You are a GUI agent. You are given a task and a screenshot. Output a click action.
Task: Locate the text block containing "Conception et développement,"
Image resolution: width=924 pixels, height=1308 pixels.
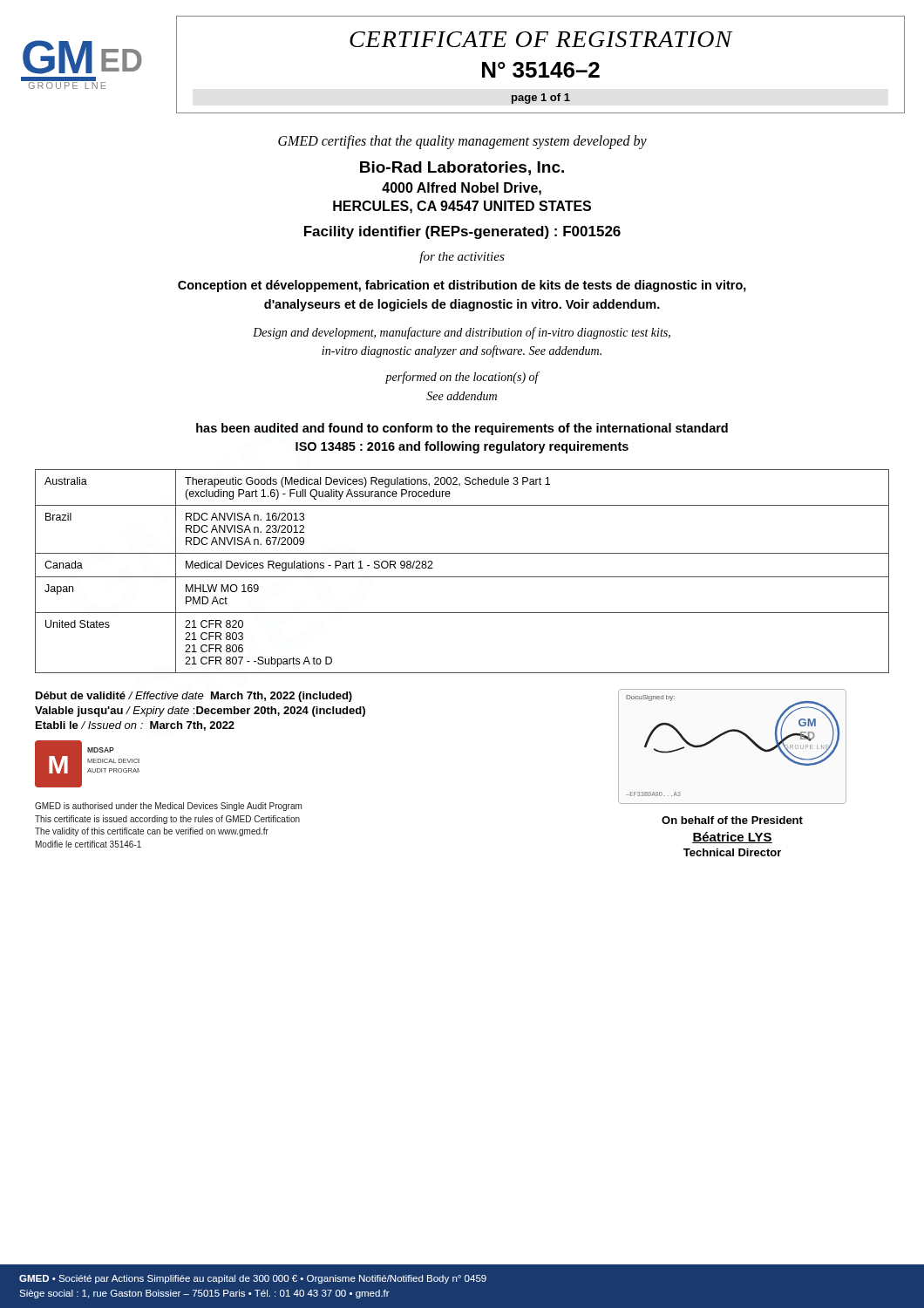[462, 295]
